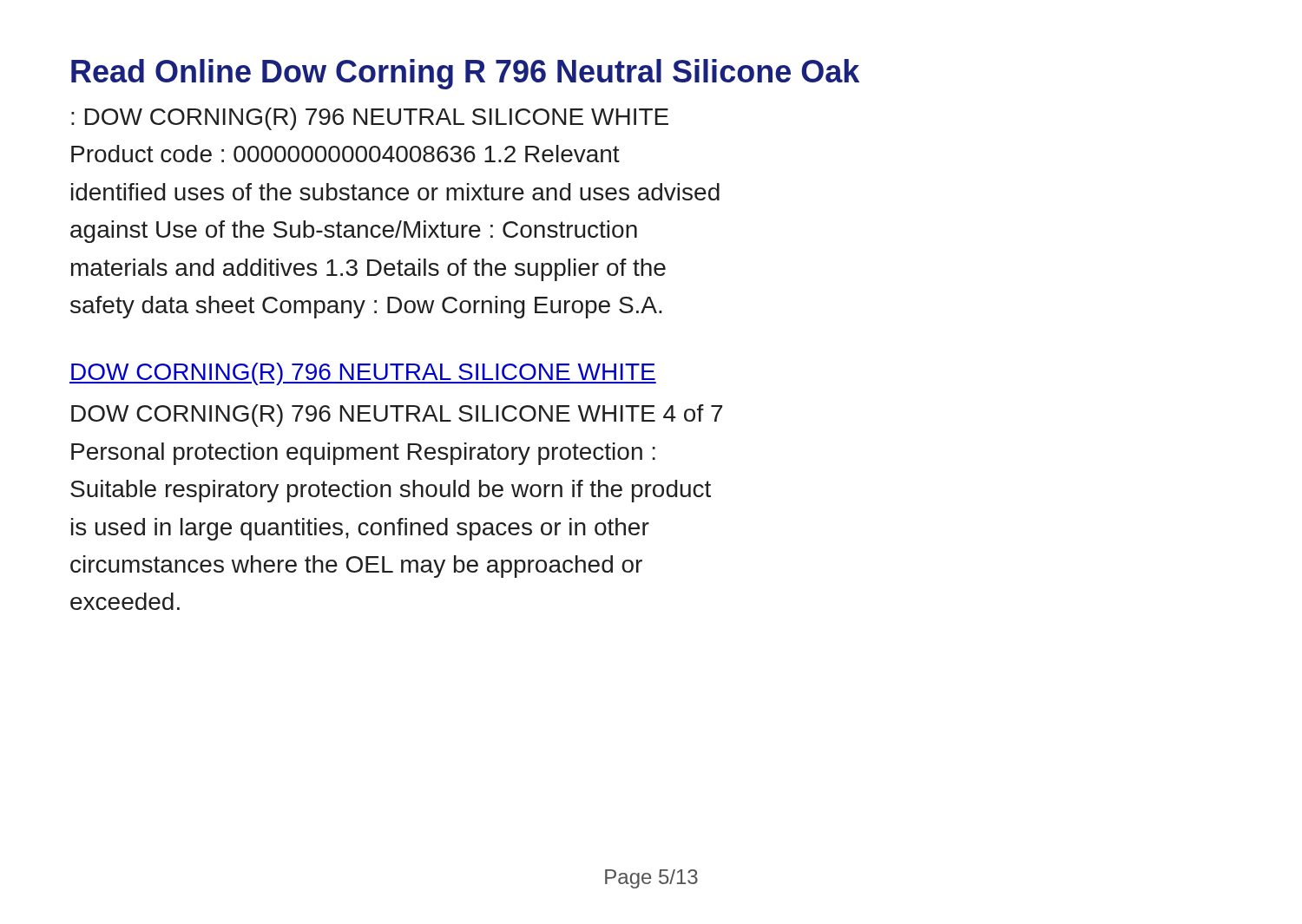The image size is (1302, 924).
Task: Locate the title that reads "Read Online Dow Corning"
Action: click(464, 72)
